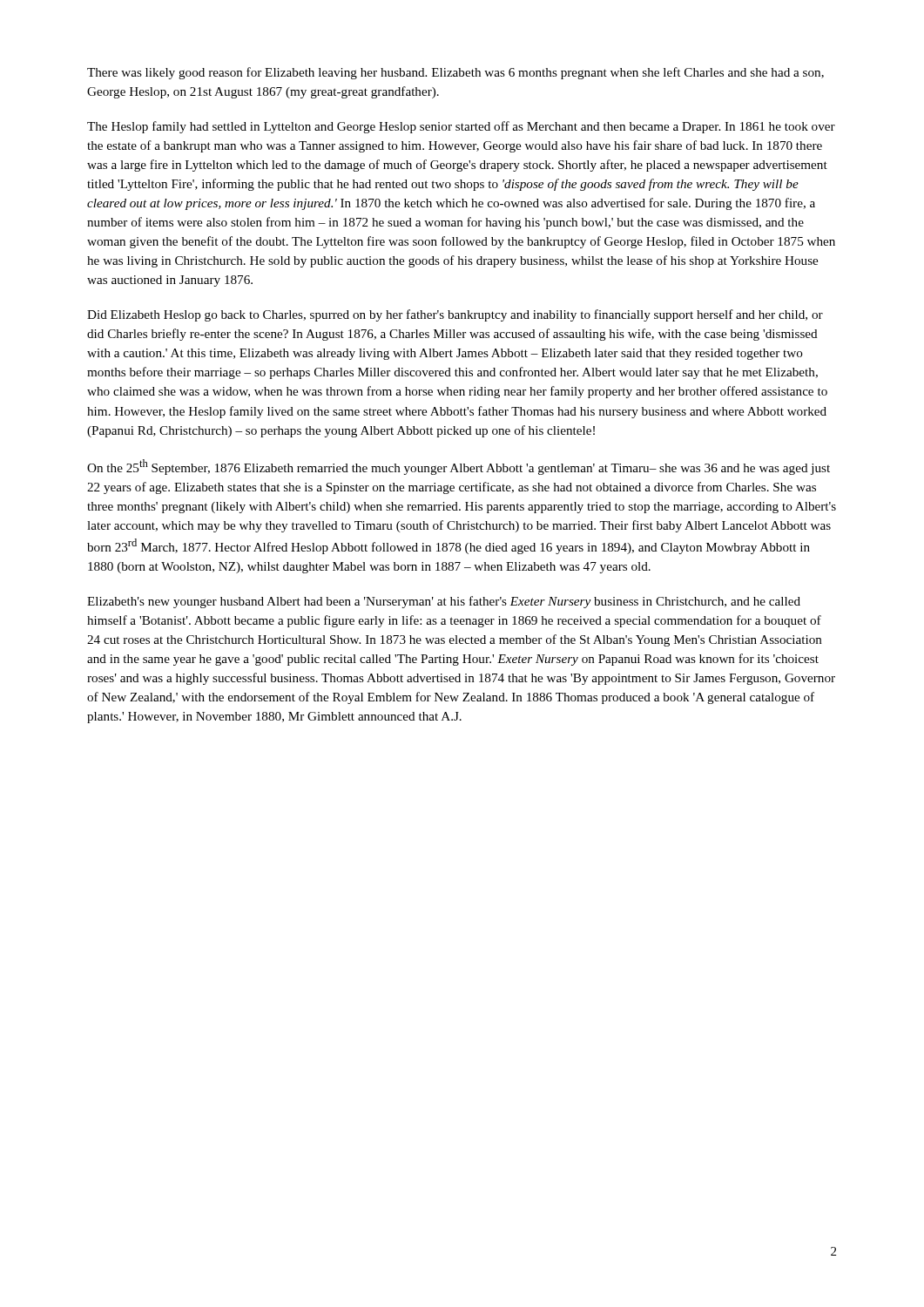This screenshot has height=1307, width=924.
Task: Navigate to the text starting "Elizabeth's new younger husband Albert had"
Action: (461, 658)
